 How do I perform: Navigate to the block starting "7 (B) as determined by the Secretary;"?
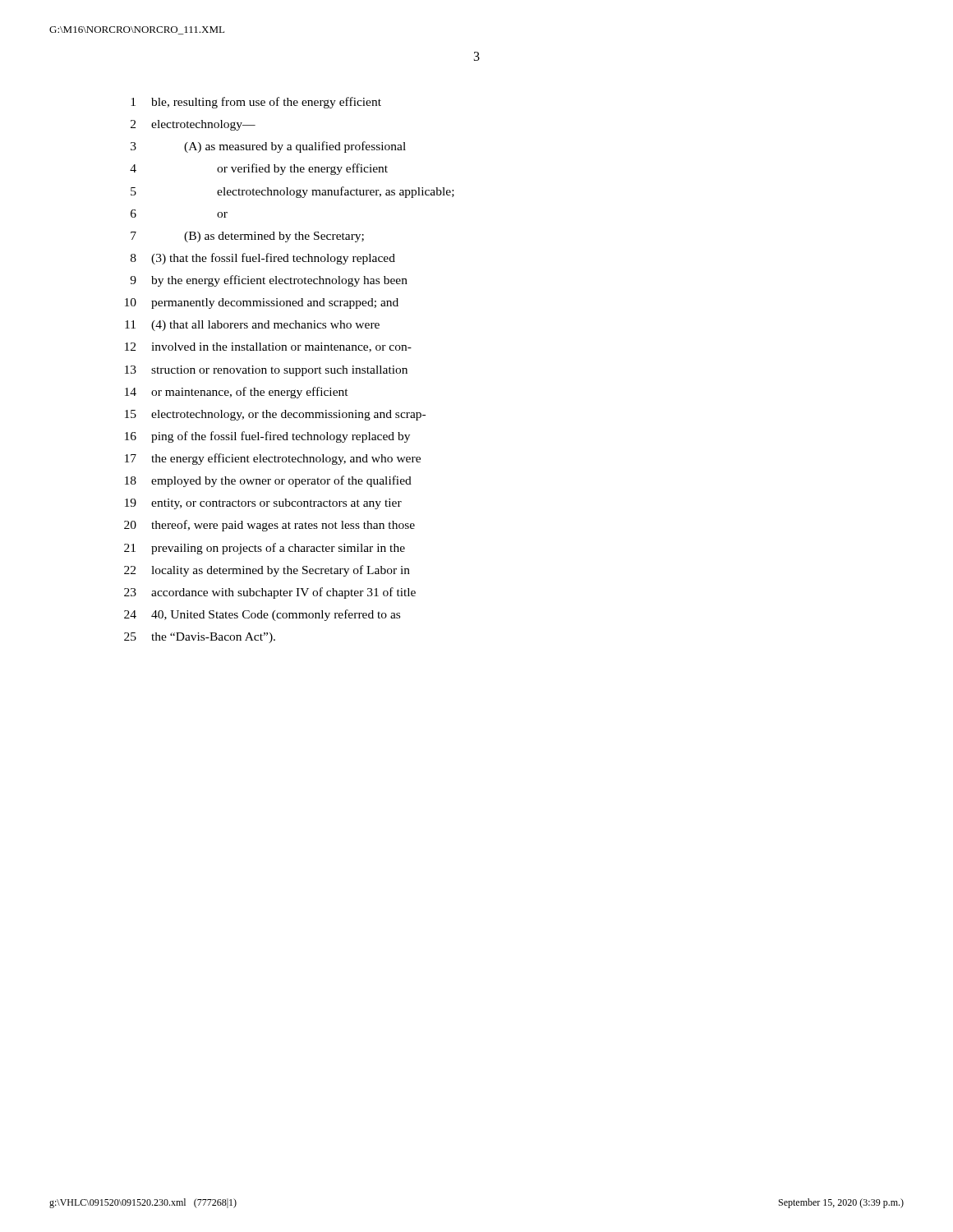pos(247,237)
